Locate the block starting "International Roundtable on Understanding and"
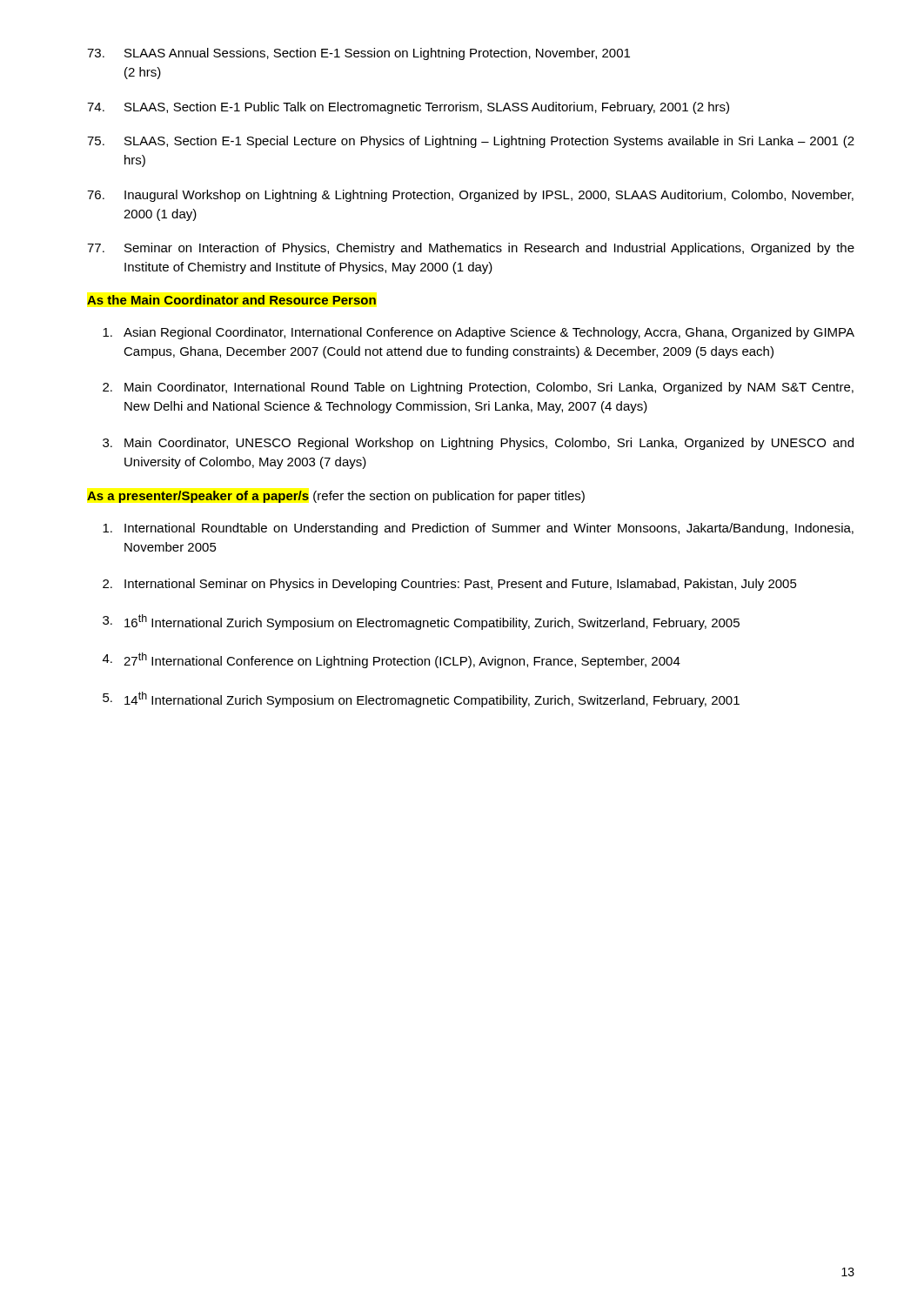This screenshot has height=1305, width=924. point(471,538)
